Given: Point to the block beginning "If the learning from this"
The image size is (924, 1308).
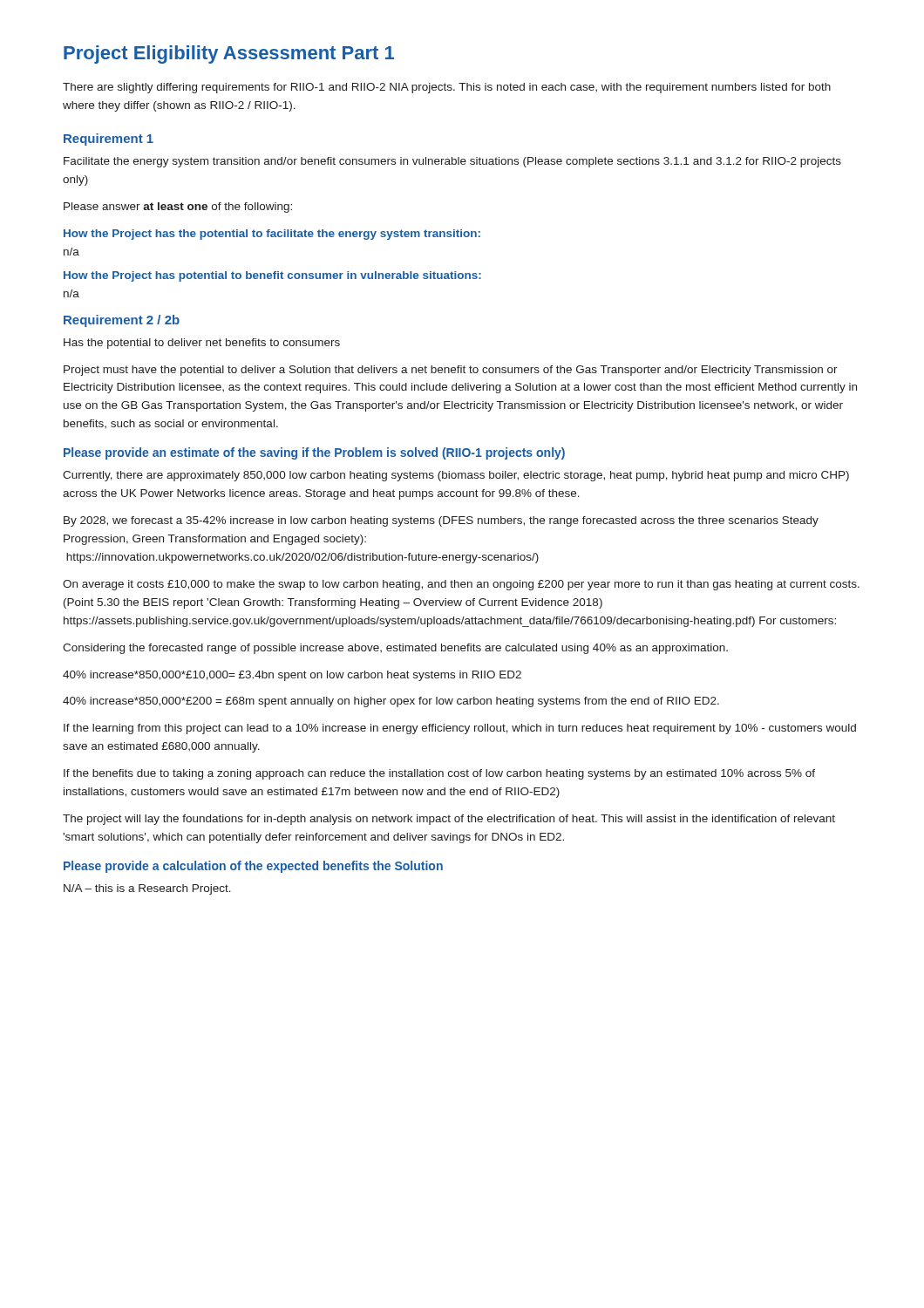Looking at the screenshot, I should [460, 737].
